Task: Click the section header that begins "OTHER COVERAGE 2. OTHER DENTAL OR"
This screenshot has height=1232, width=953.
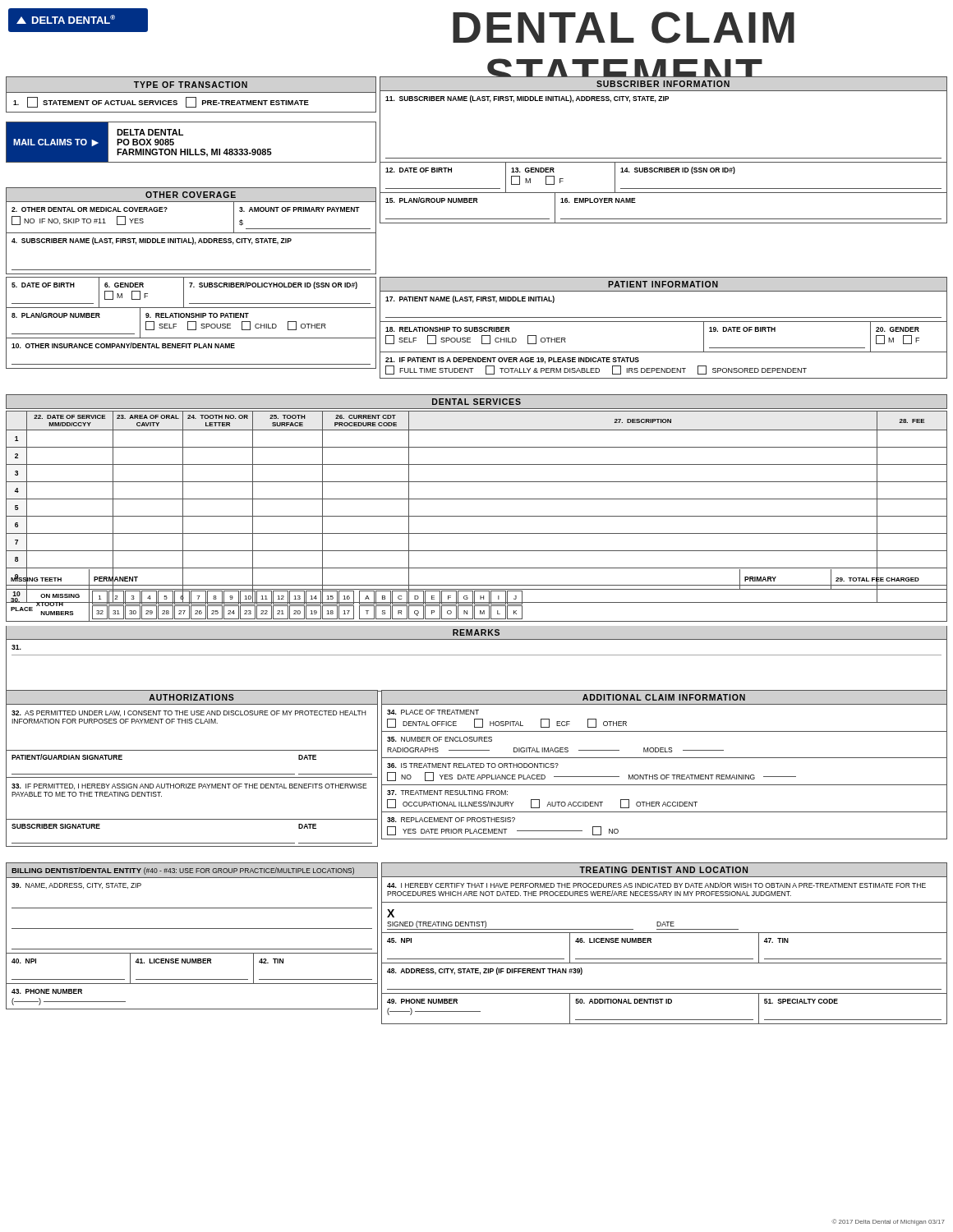Action: click(x=191, y=231)
